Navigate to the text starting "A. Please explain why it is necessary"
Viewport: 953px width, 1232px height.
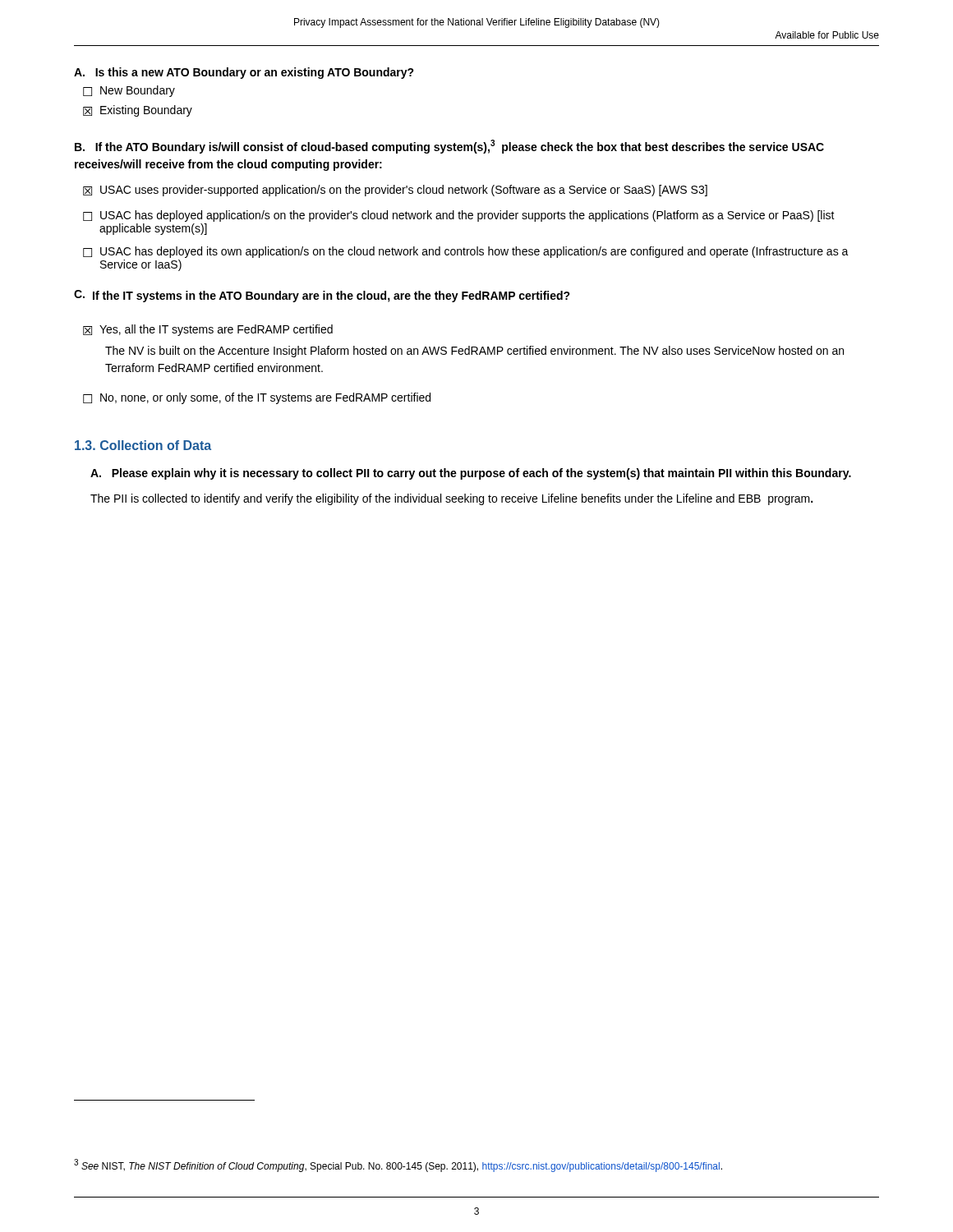pos(485,486)
